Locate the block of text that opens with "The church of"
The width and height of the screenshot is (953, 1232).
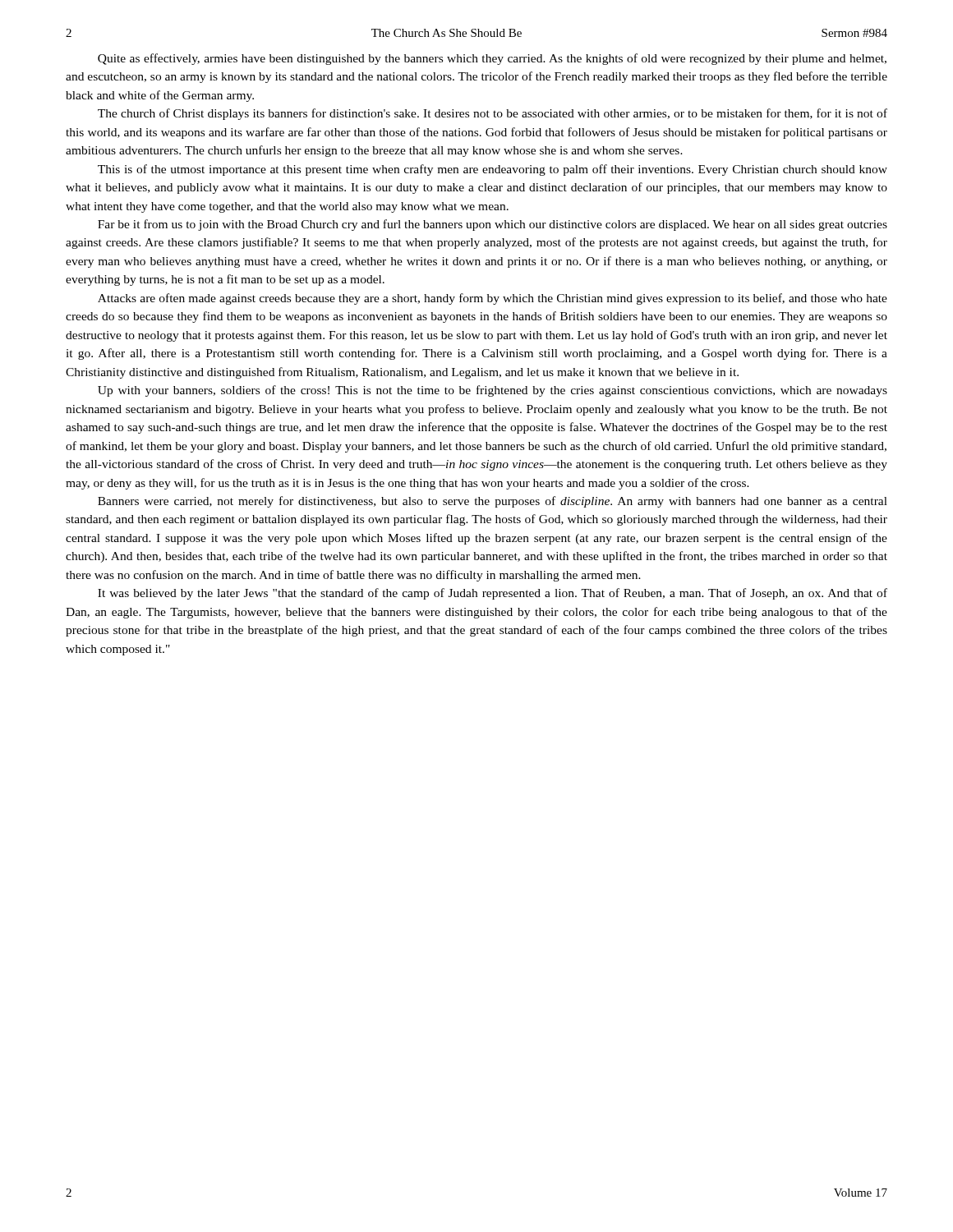click(476, 132)
